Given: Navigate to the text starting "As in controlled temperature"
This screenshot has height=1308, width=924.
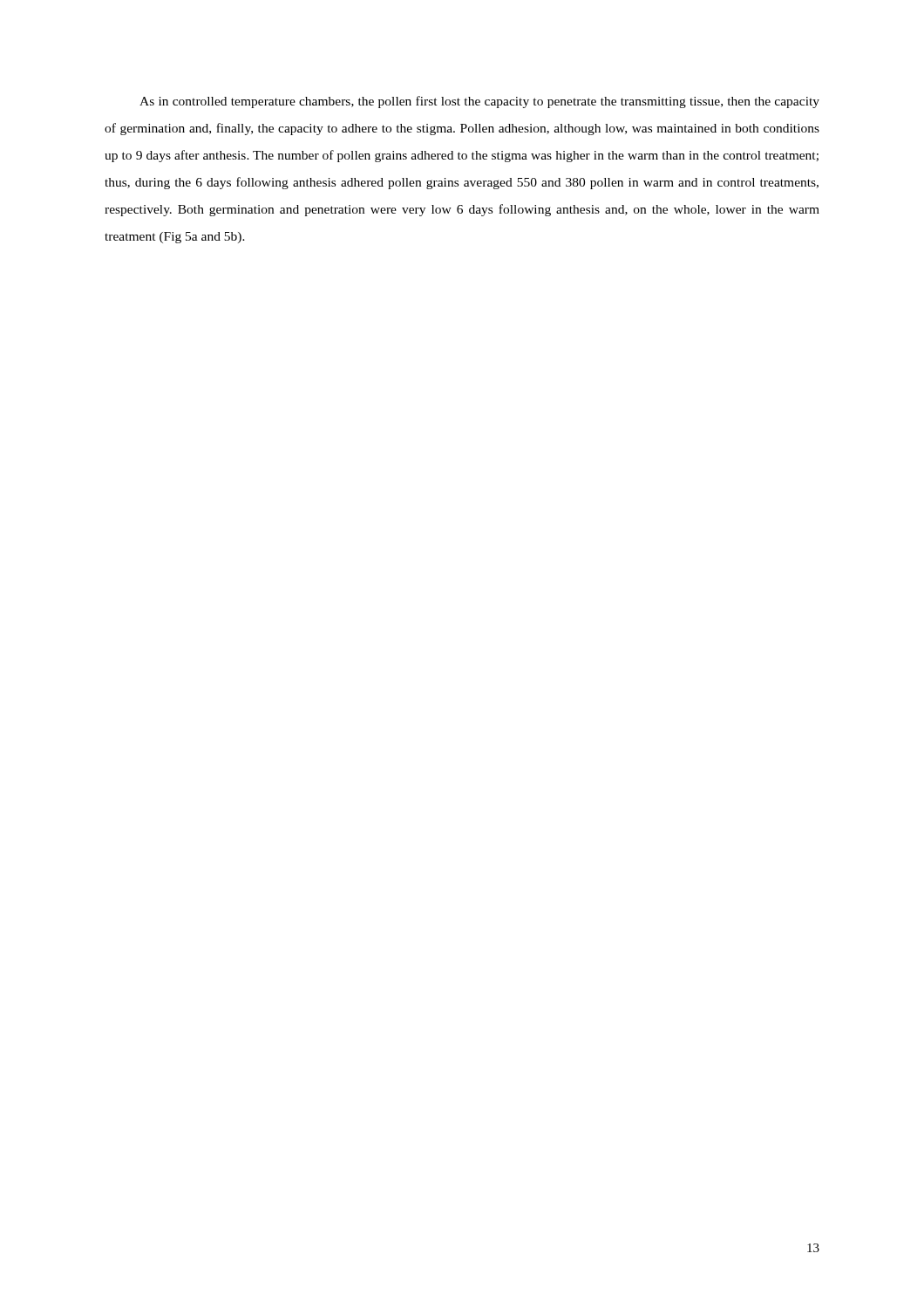Looking at the screenshot, I should tap(462, 168).
